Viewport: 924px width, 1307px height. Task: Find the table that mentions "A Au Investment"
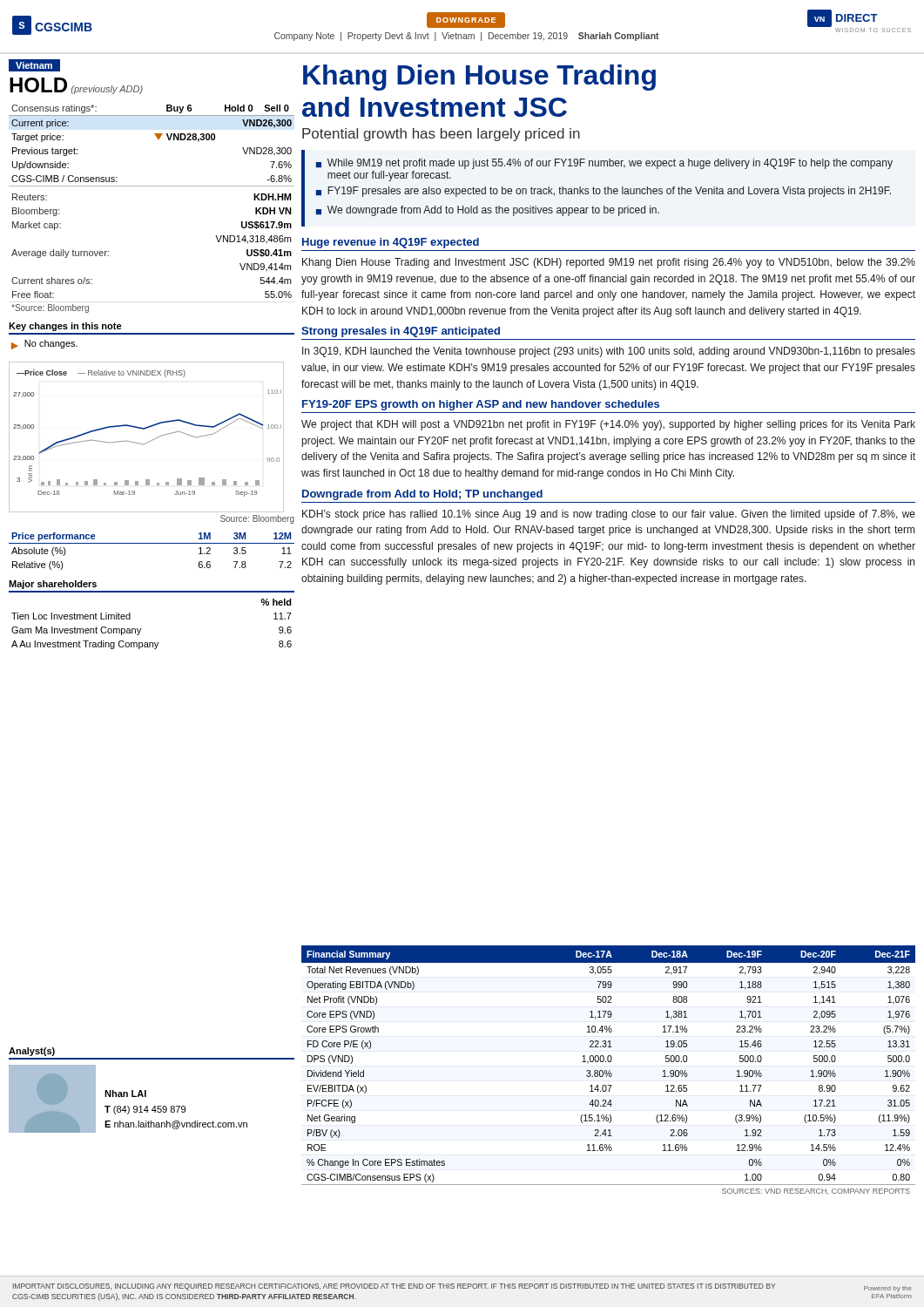tap(152, 623)
